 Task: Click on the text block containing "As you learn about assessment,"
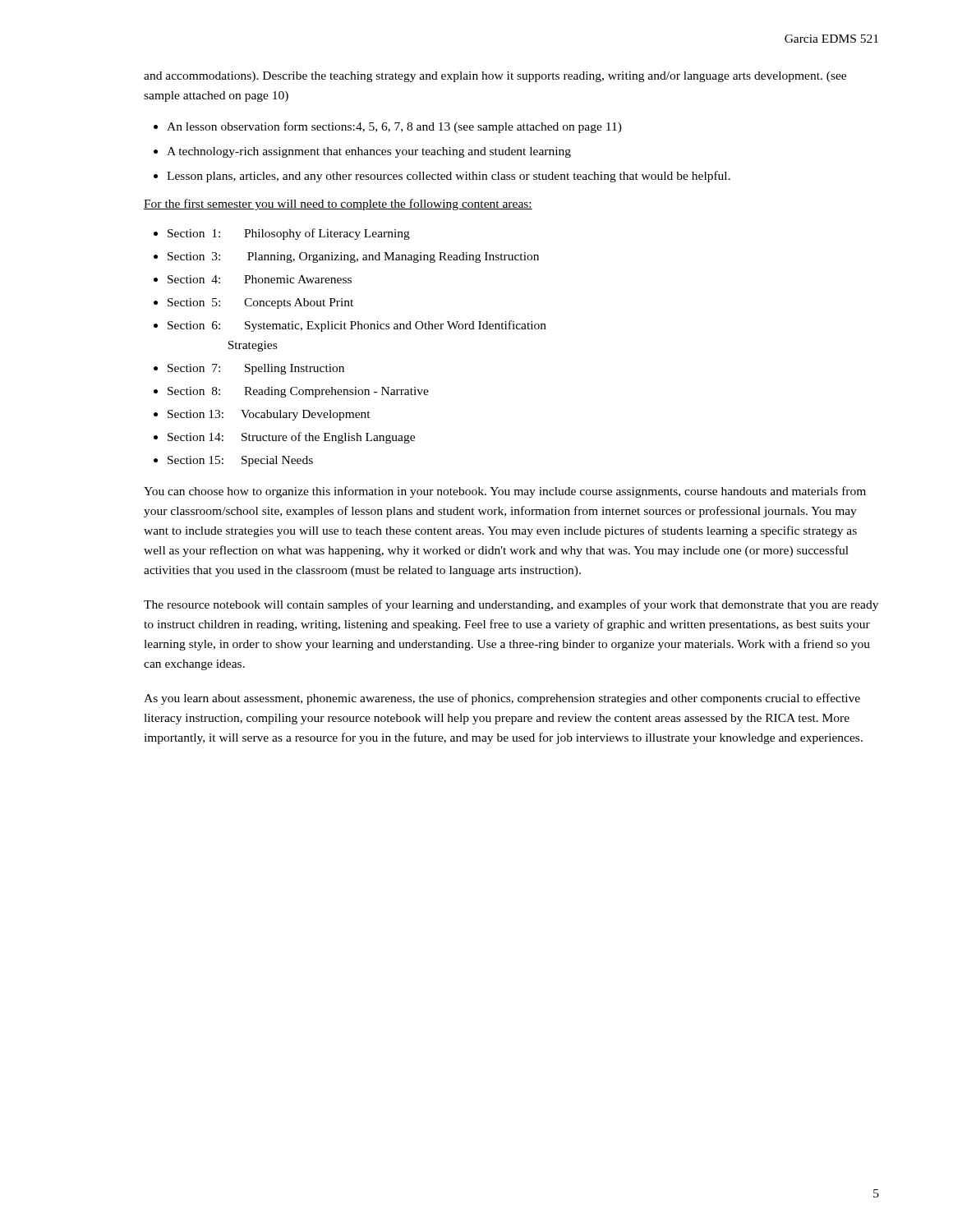(x=504, y=718)
